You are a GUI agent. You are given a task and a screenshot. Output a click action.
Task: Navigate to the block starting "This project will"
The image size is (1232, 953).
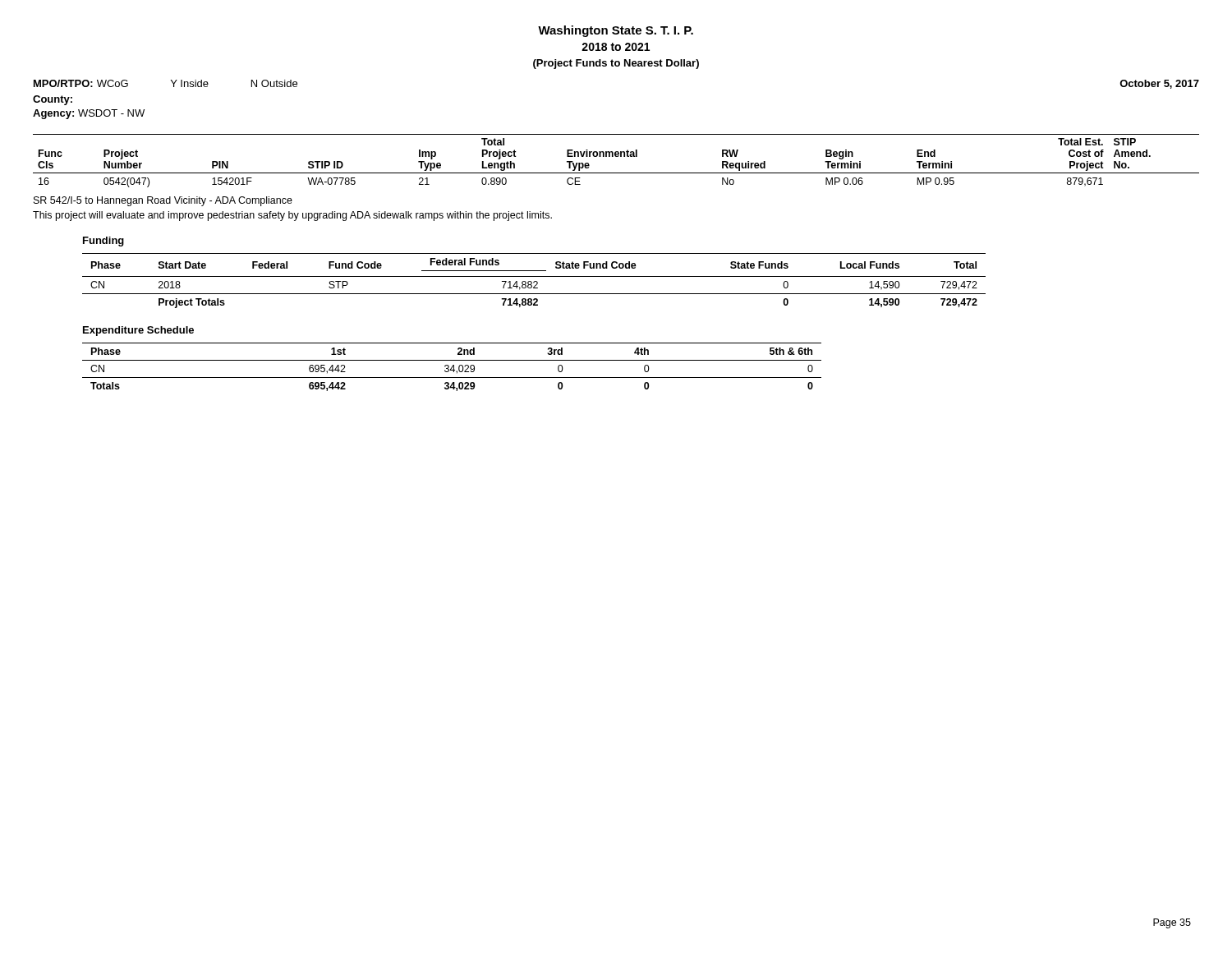point(293,215)
